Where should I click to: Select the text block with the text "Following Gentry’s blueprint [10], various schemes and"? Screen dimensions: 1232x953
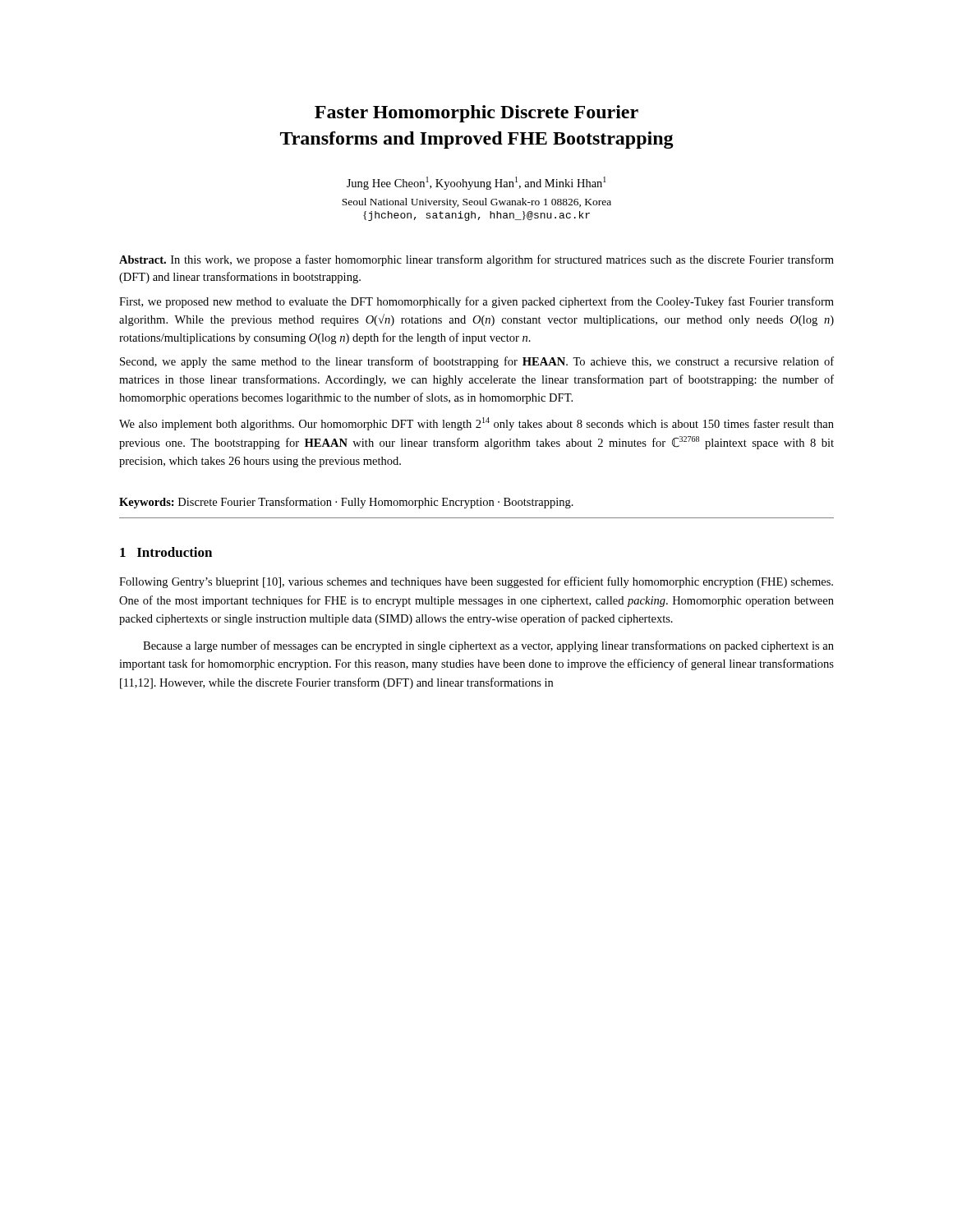point(476,600)
